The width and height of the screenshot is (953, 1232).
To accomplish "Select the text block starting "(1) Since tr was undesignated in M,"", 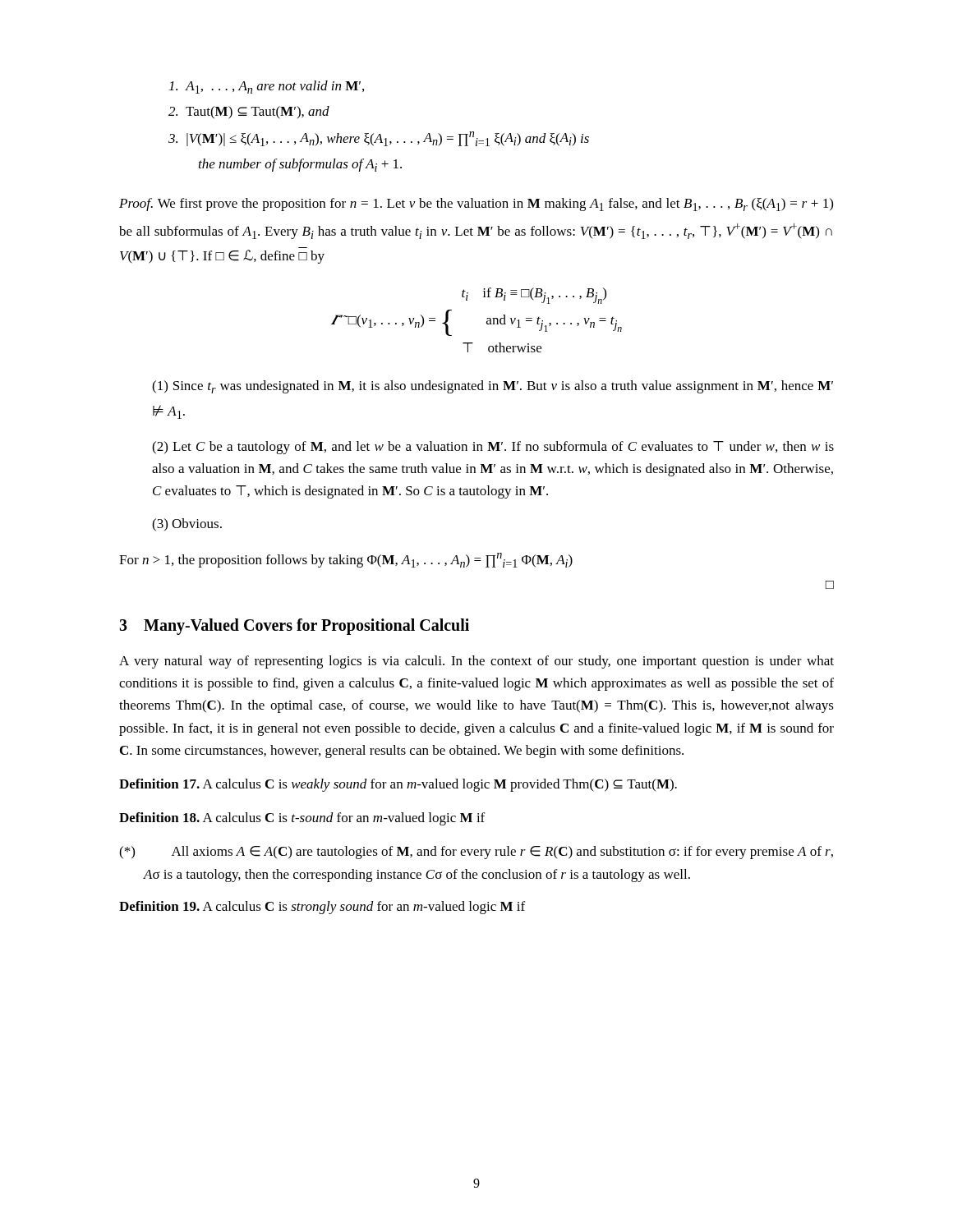I will click(x=493, y=400).
